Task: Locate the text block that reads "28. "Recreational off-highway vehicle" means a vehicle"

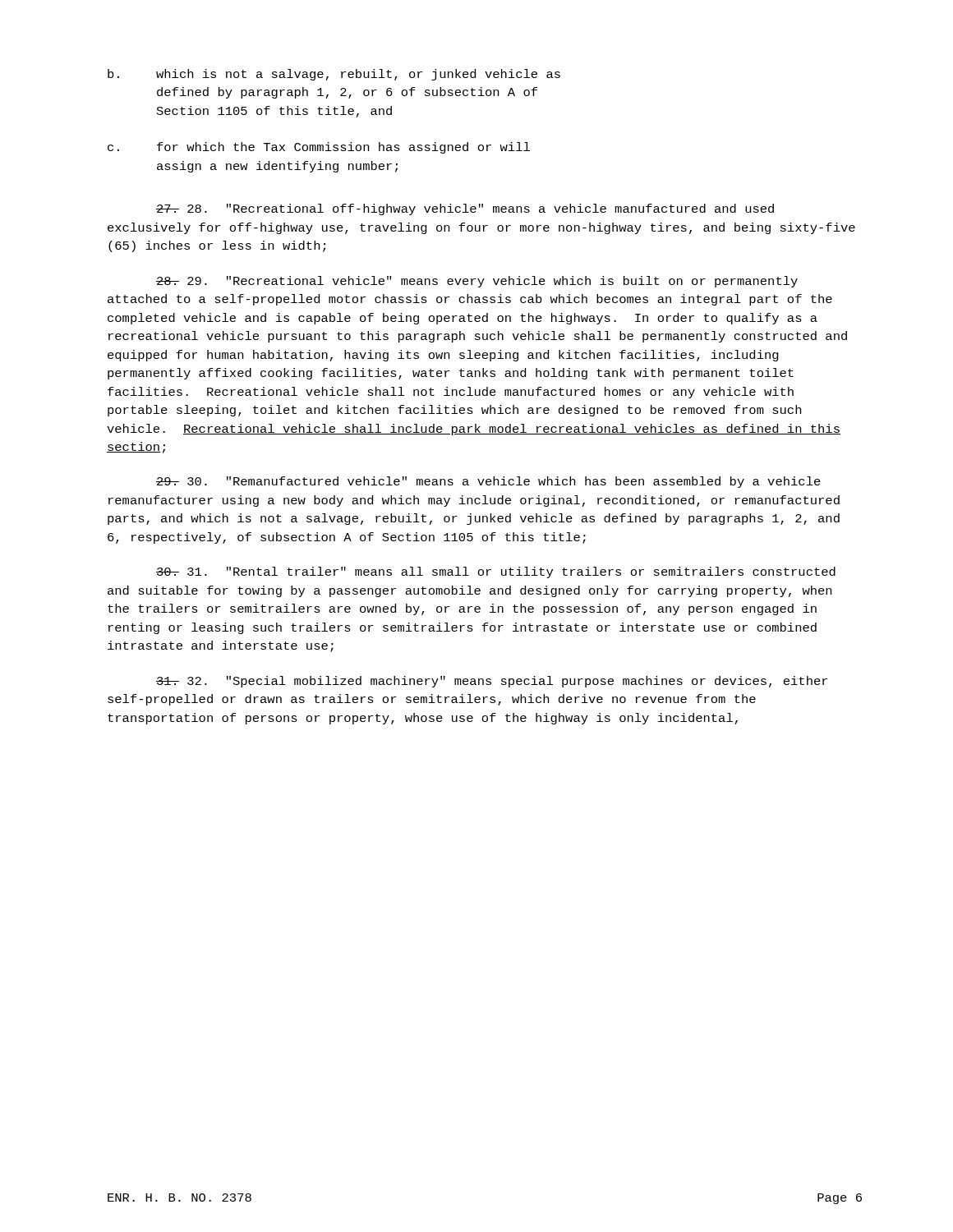Action: pyautogui.click(x=481, y=228)
